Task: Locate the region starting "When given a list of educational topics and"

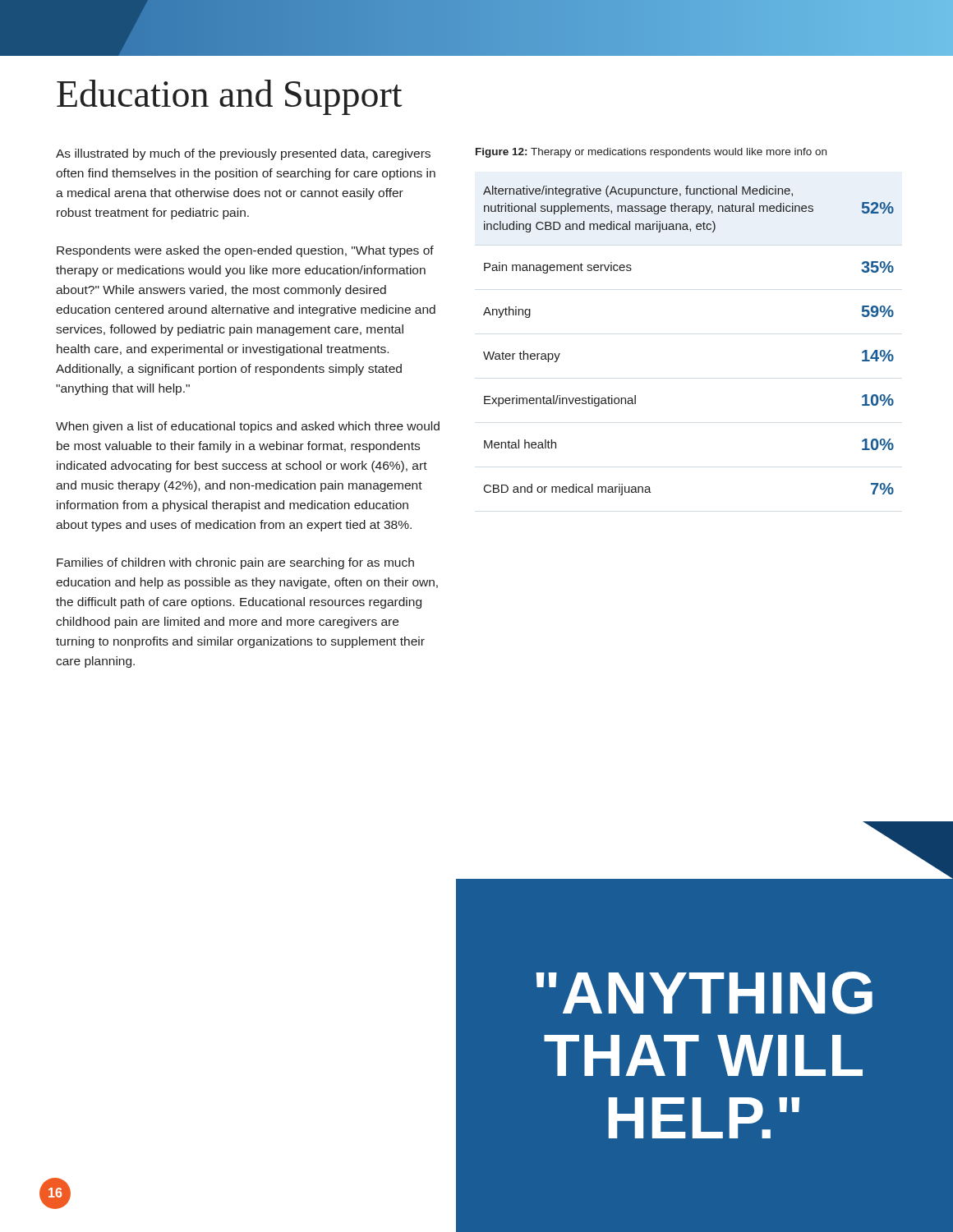Action: click(x=248, y=475)
